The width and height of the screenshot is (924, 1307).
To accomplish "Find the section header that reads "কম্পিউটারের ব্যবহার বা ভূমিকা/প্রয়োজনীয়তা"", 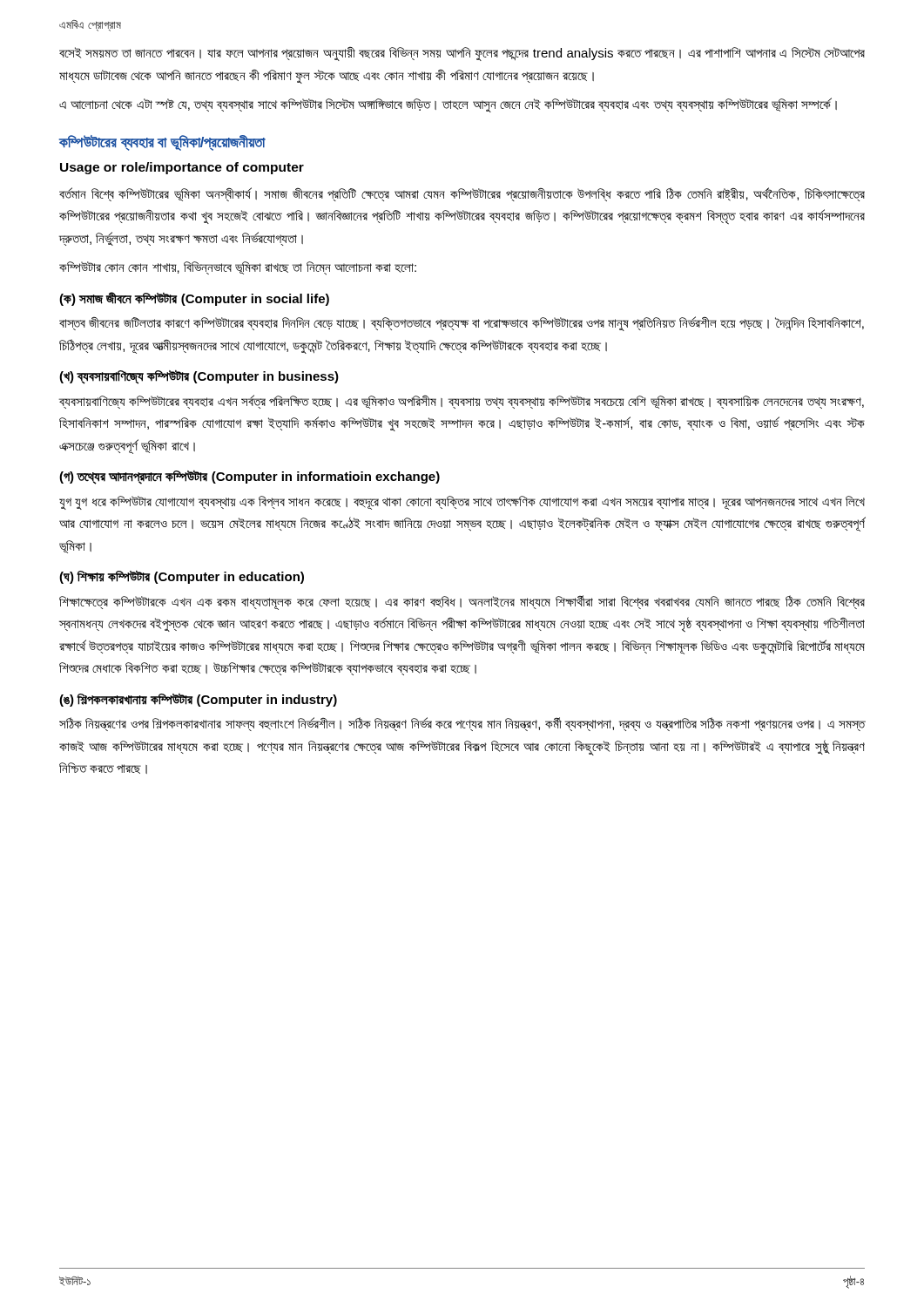I will pos(162,142).
